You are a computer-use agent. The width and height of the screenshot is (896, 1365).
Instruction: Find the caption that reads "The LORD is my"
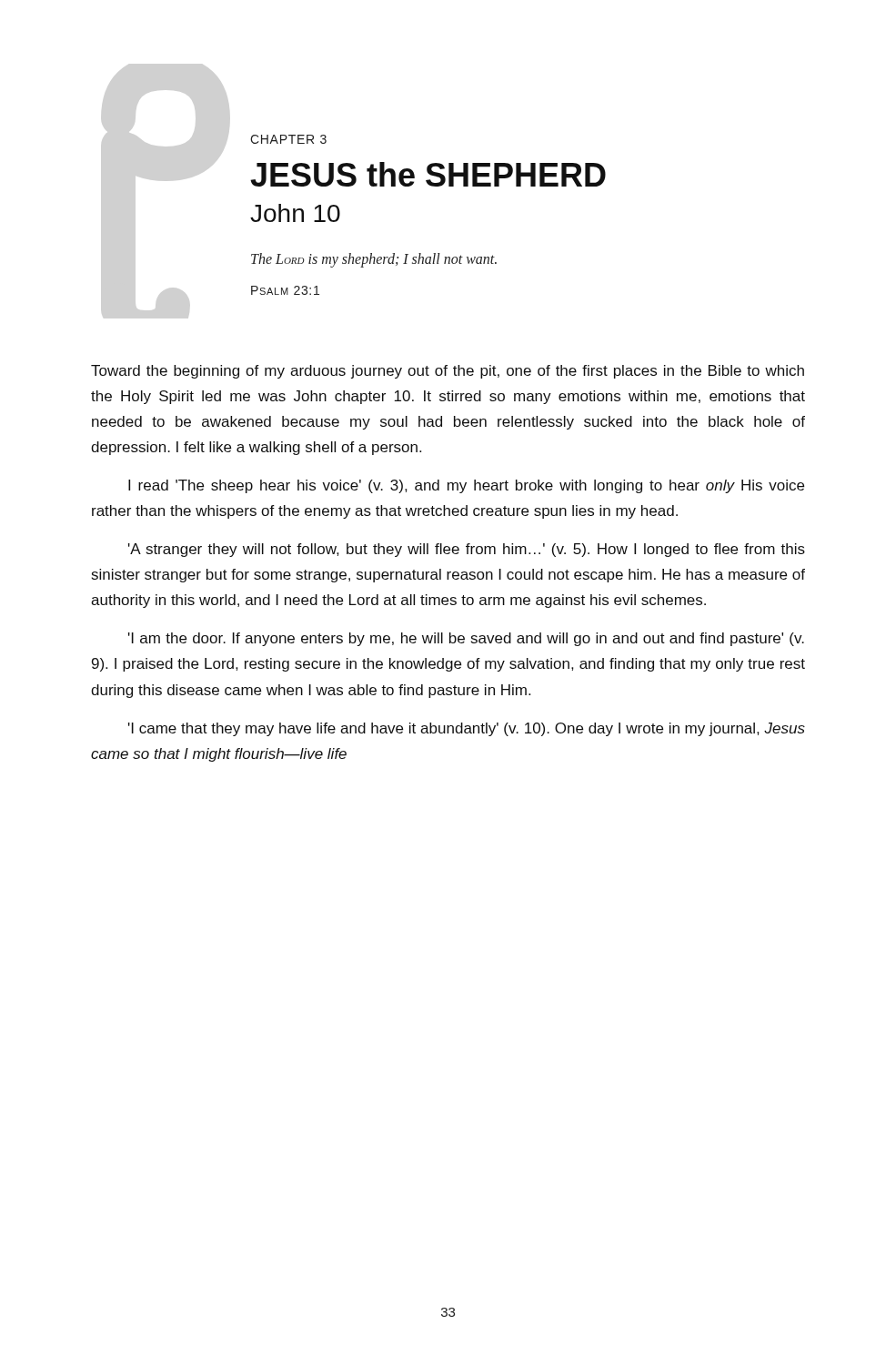tap(374, 260)
